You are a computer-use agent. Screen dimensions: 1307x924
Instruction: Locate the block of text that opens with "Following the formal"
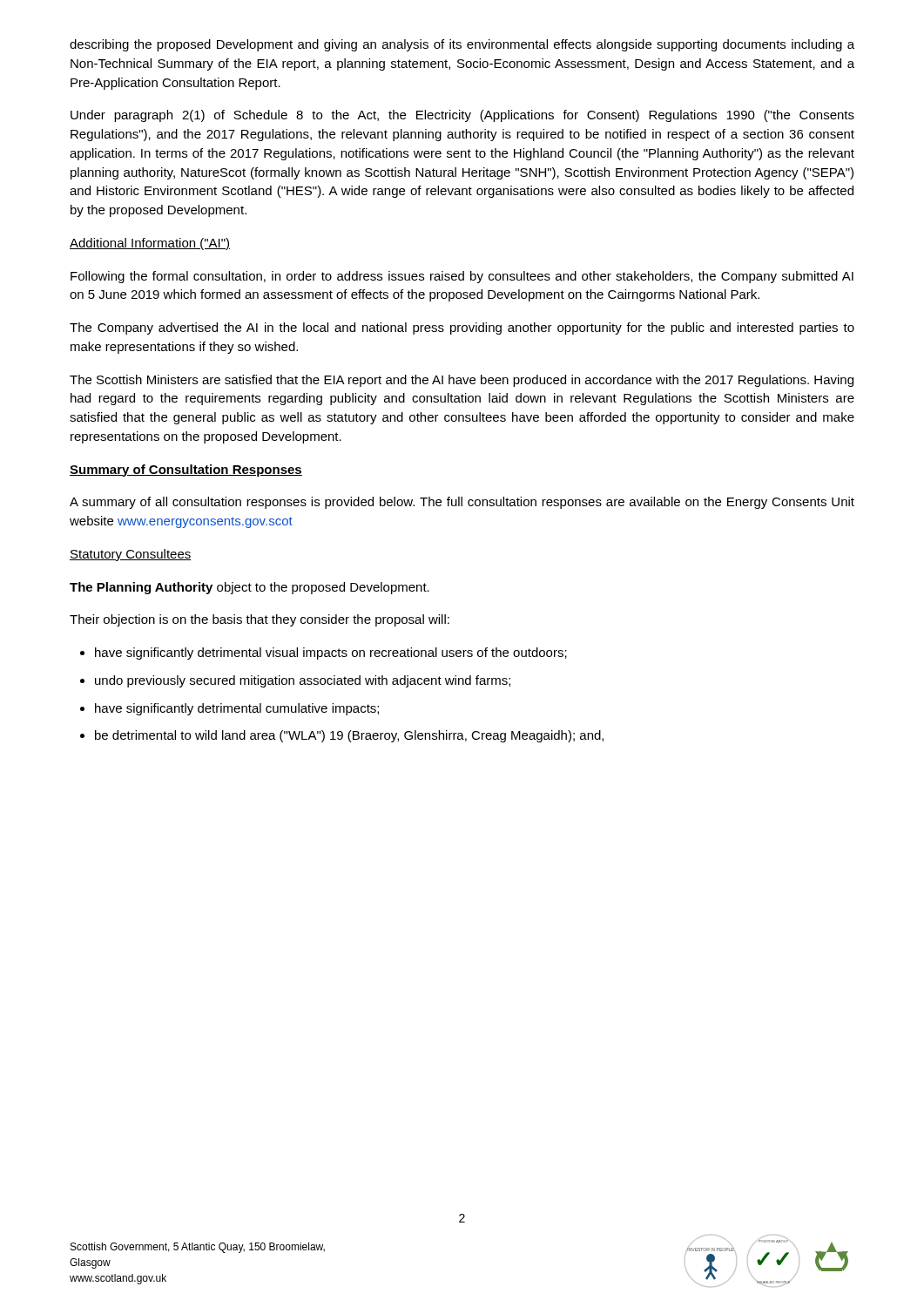click(462, 285)
